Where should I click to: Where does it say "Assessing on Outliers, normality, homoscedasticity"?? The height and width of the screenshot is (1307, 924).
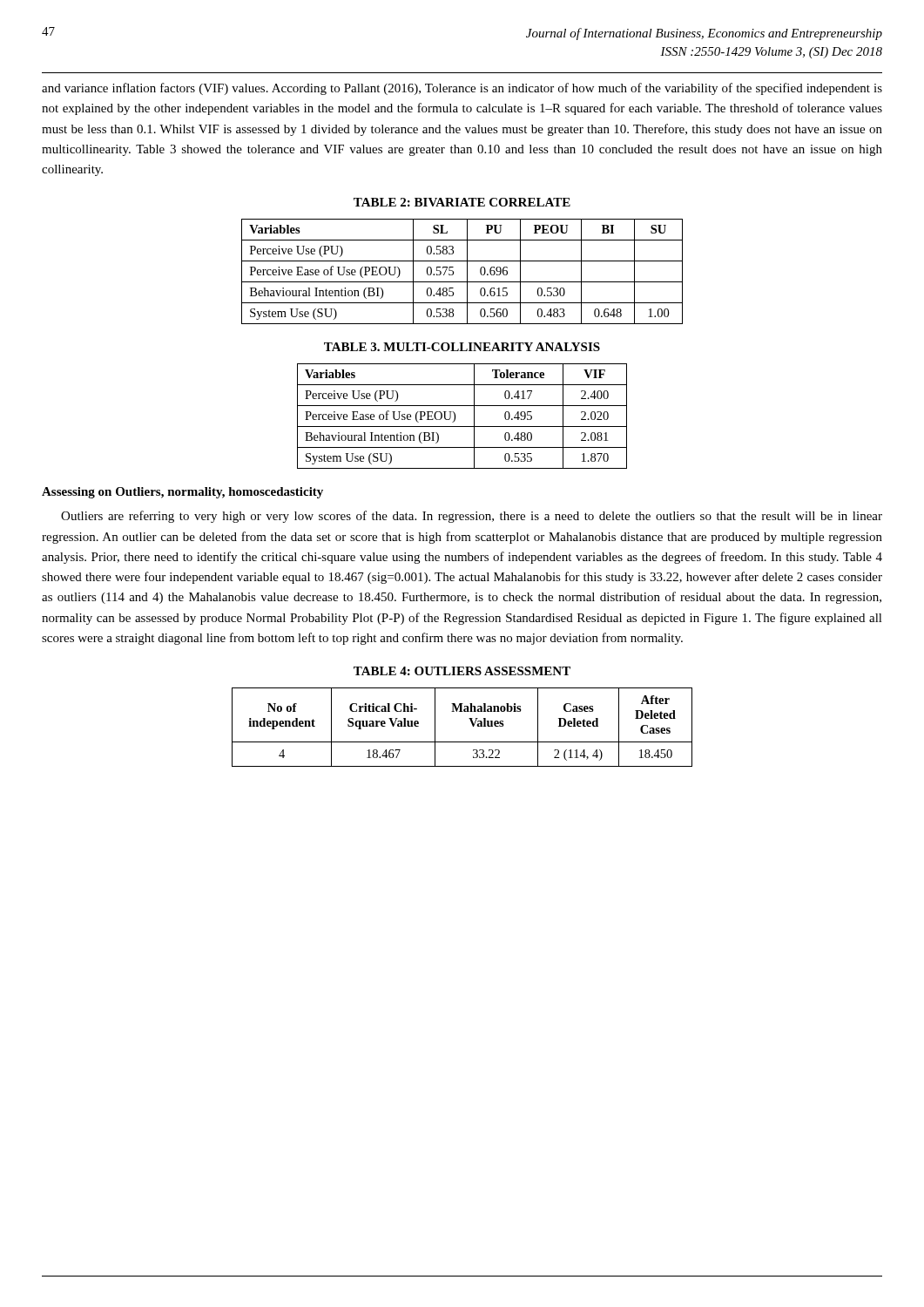click(x=183, y=492)
